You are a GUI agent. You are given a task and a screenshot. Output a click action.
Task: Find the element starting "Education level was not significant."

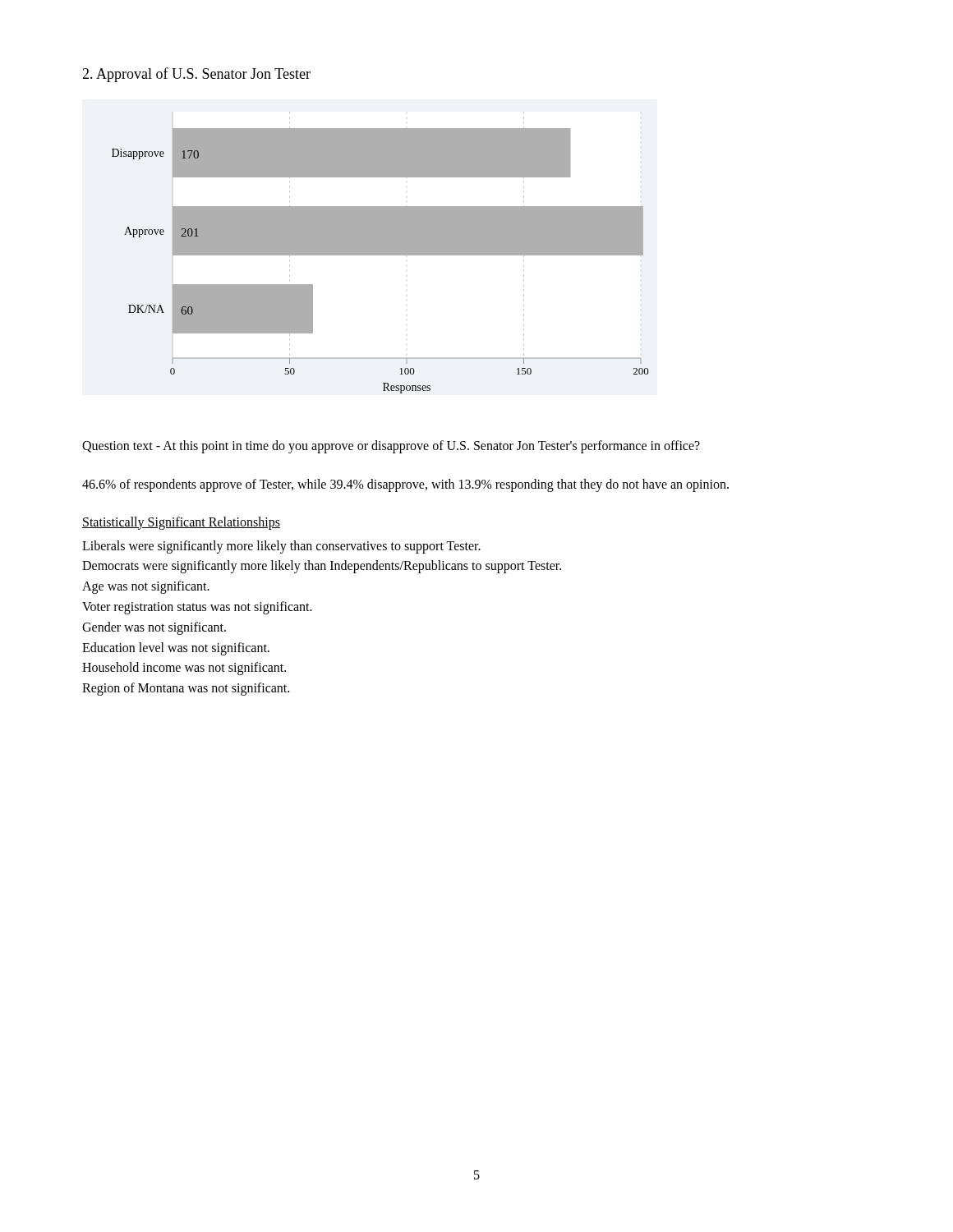coord(176,647)
